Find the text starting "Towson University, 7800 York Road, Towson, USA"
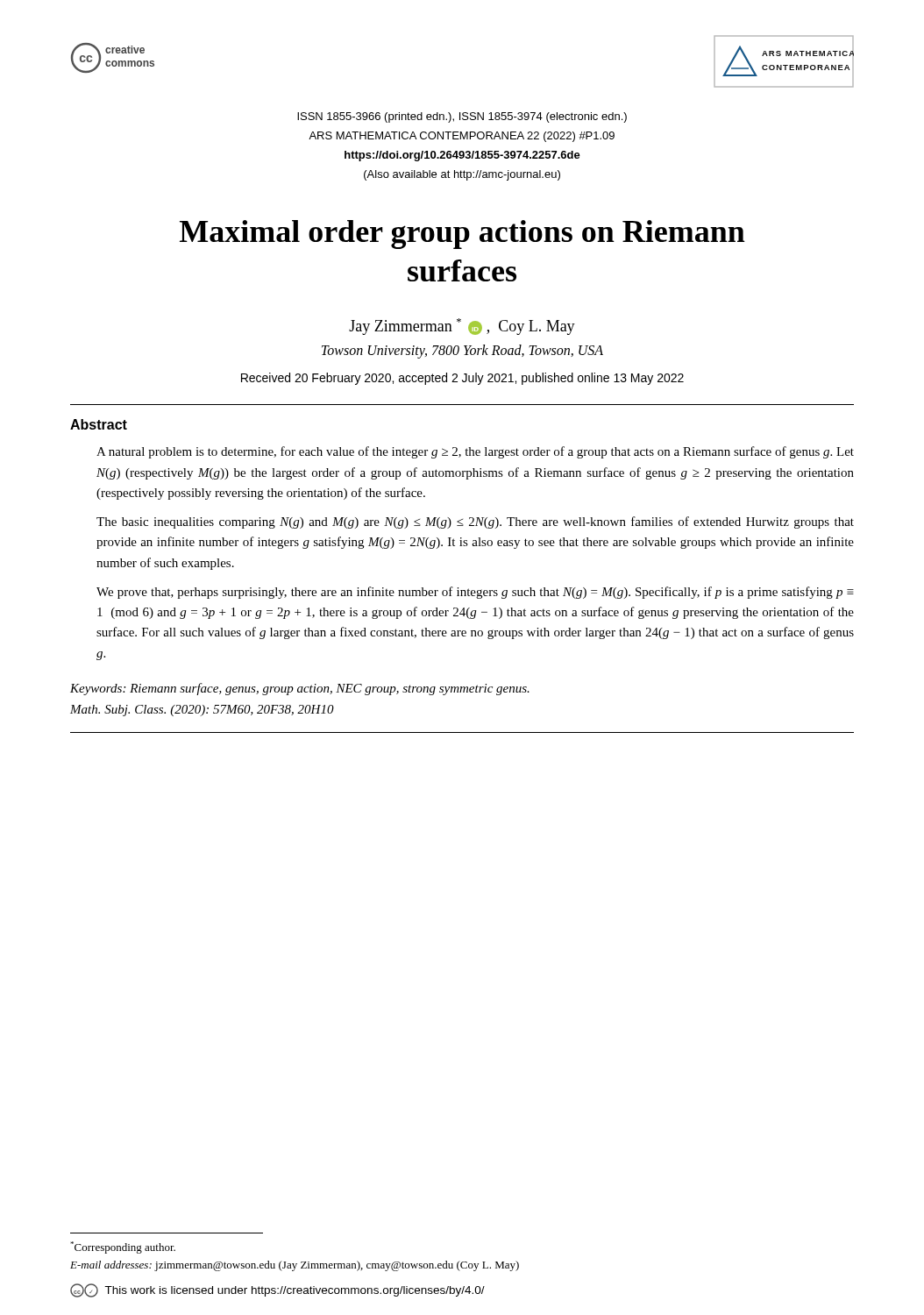Viewport: 924px width, 1315px height. pyautogui.click(x=462, y=351)
